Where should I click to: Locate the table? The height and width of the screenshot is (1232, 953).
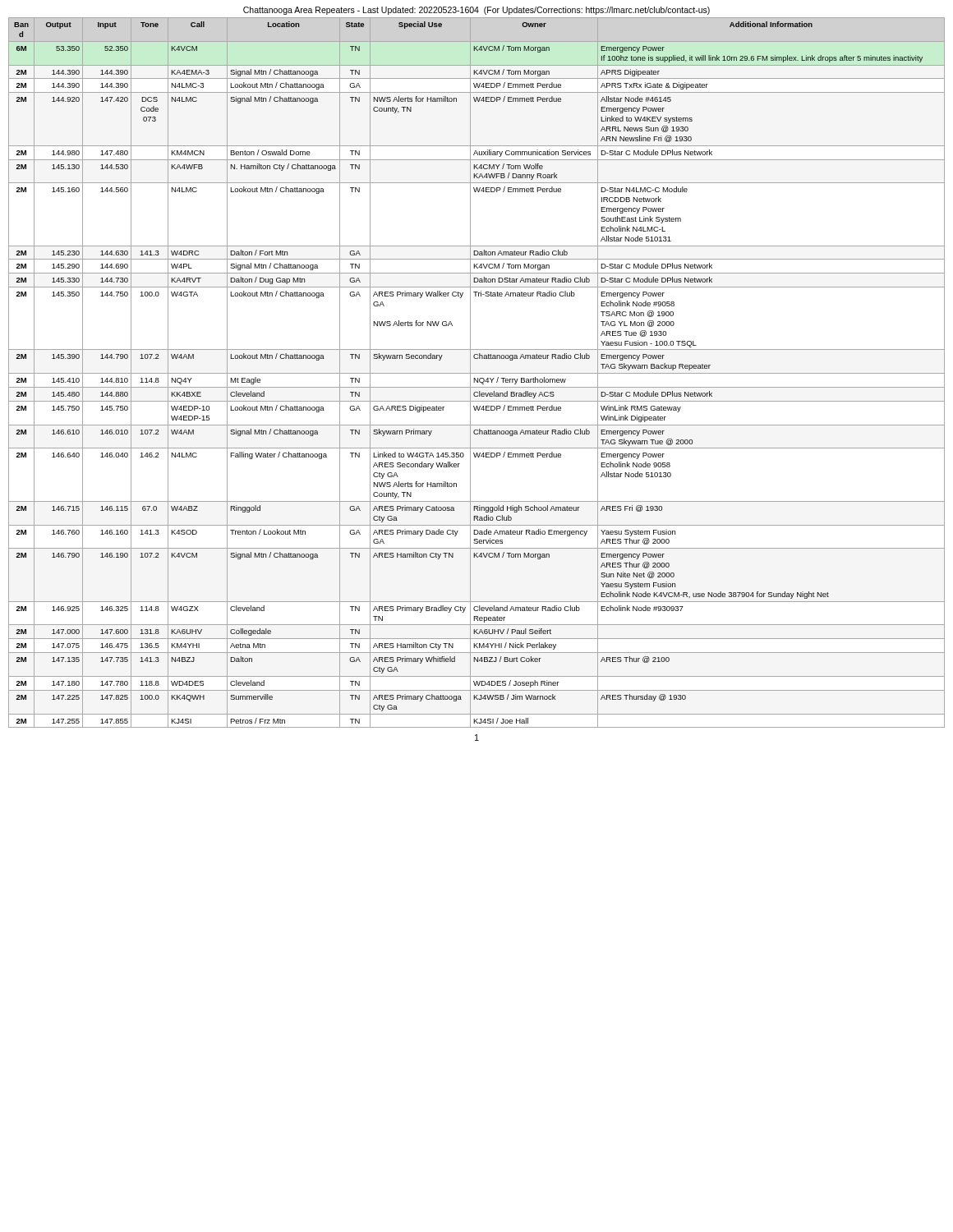point(476,373)
